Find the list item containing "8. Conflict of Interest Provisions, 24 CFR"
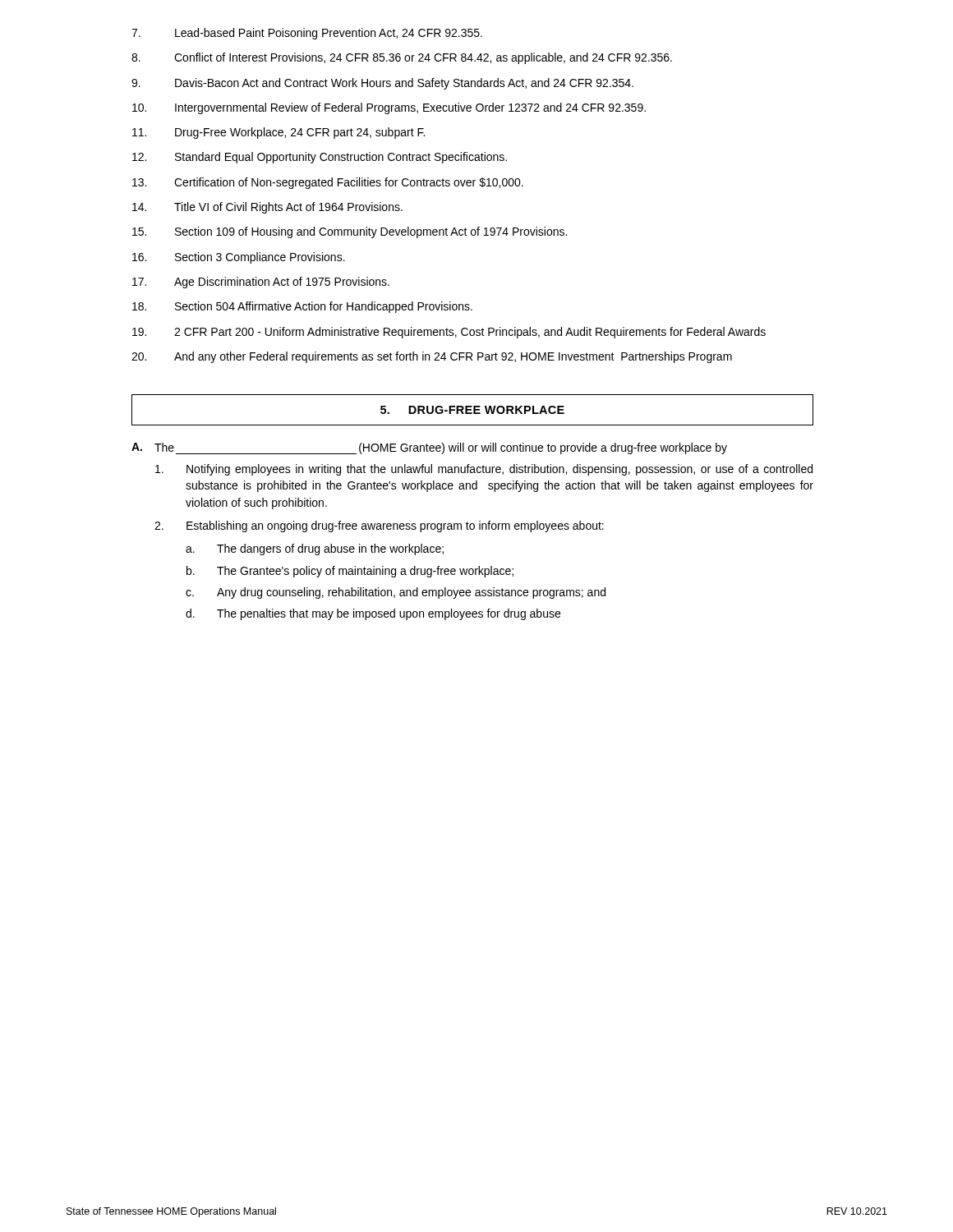 (x=472, y=58)
